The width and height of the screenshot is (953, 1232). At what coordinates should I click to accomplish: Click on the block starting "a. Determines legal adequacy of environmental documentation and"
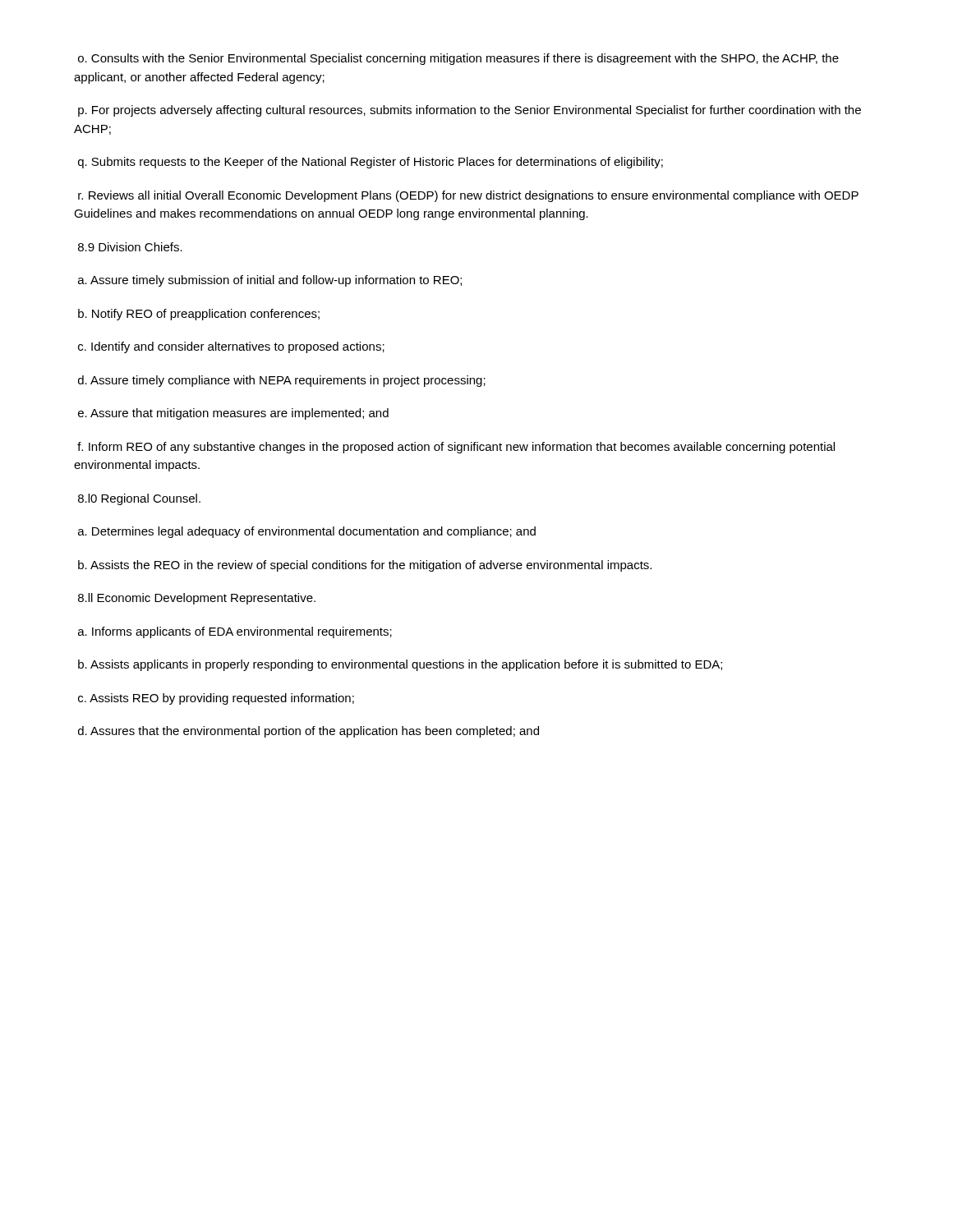pos(305,531)
